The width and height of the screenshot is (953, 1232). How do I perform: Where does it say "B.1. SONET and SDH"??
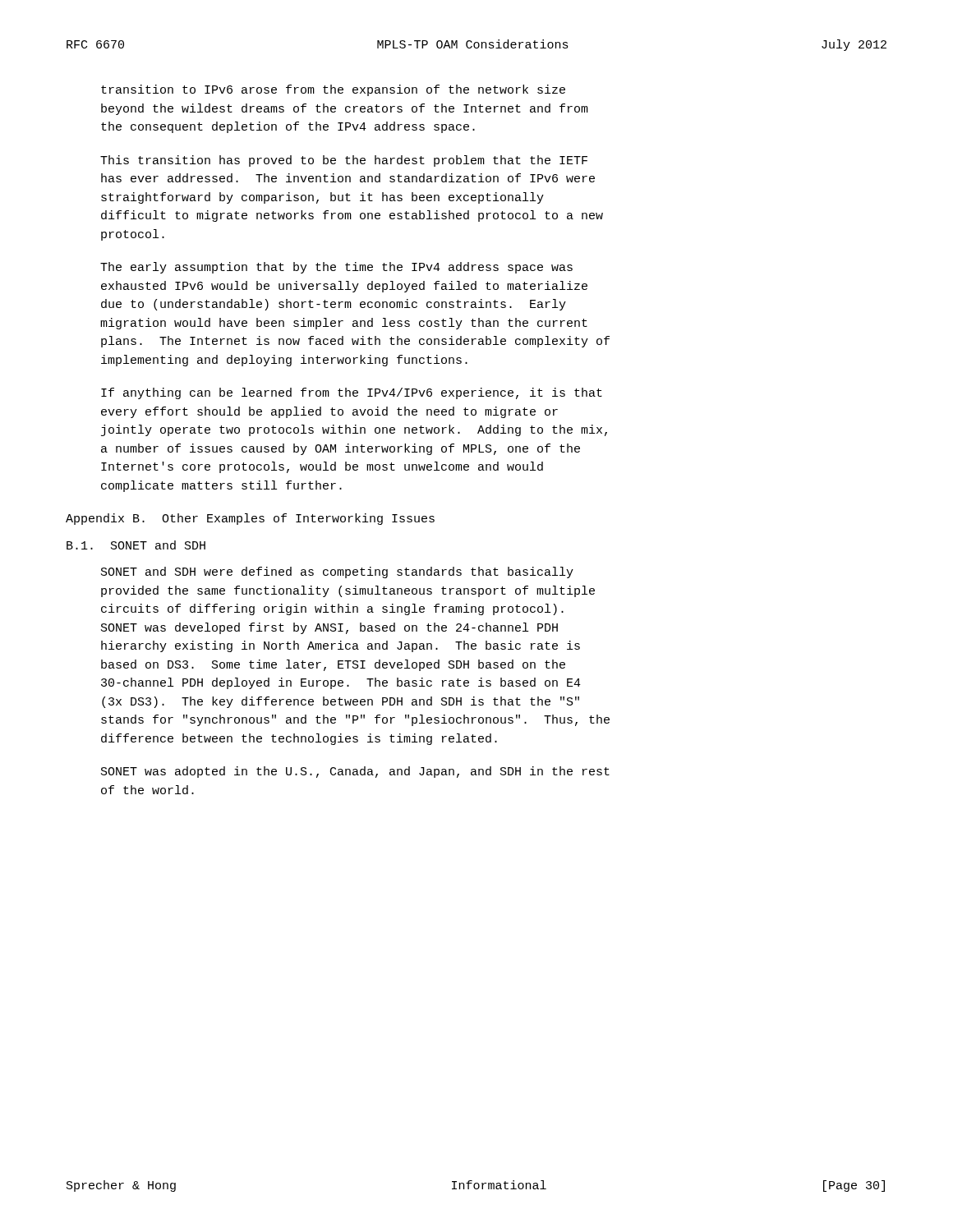tap(136, 546)
